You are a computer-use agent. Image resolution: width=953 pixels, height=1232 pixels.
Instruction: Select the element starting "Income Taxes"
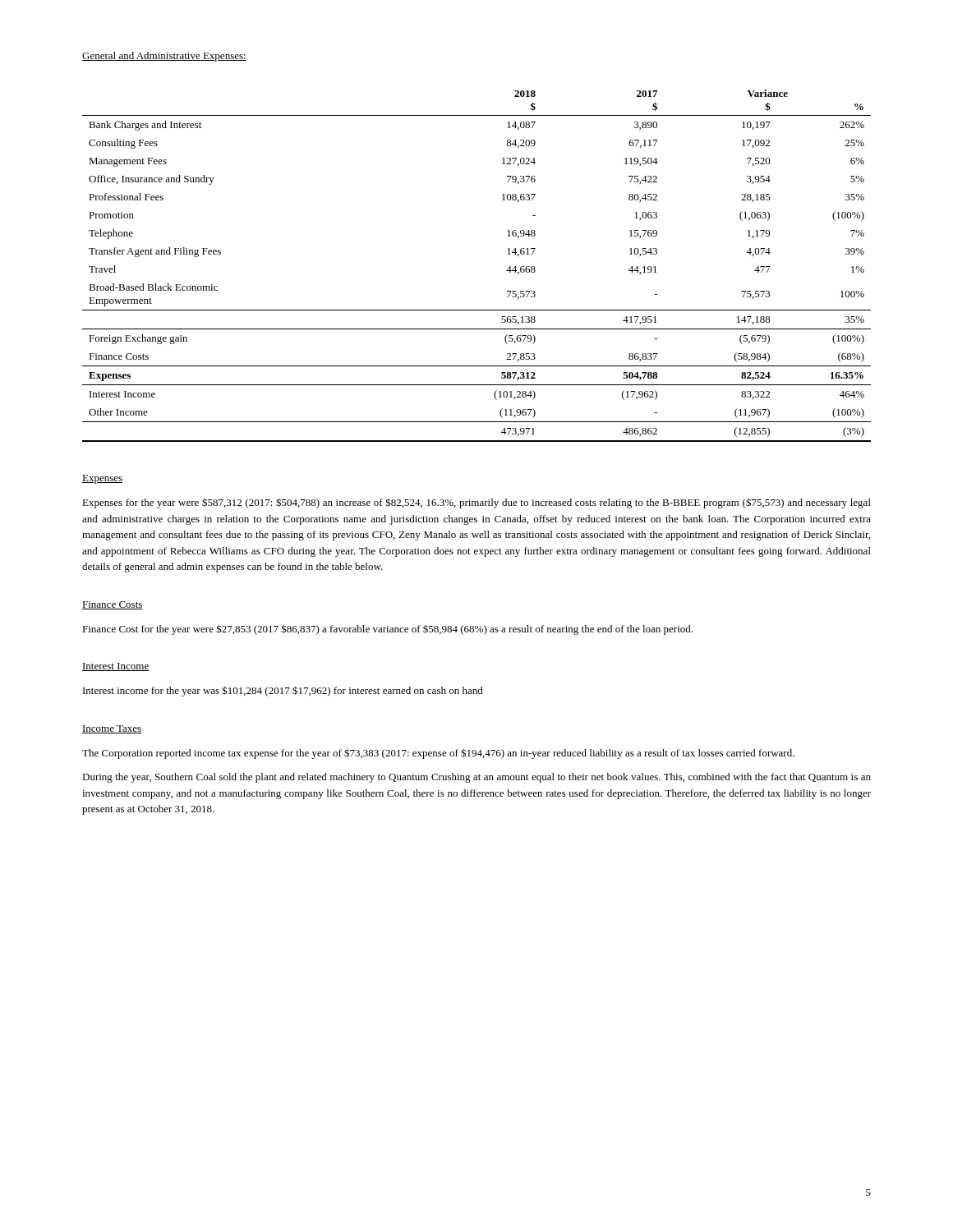112,728
